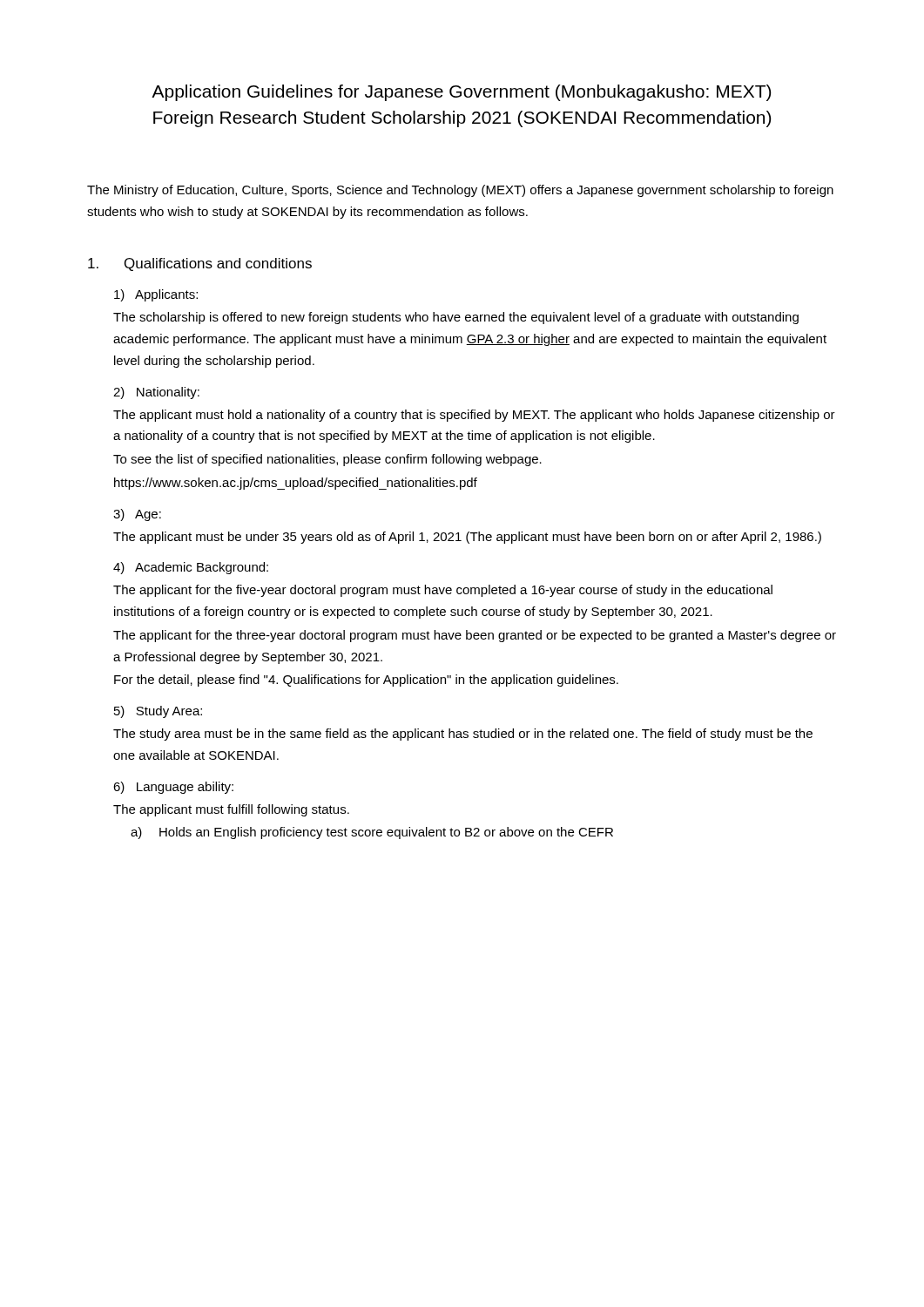Point to the element starting "4) Academic Background:"
924x1307 pixels.
(191, 567)
